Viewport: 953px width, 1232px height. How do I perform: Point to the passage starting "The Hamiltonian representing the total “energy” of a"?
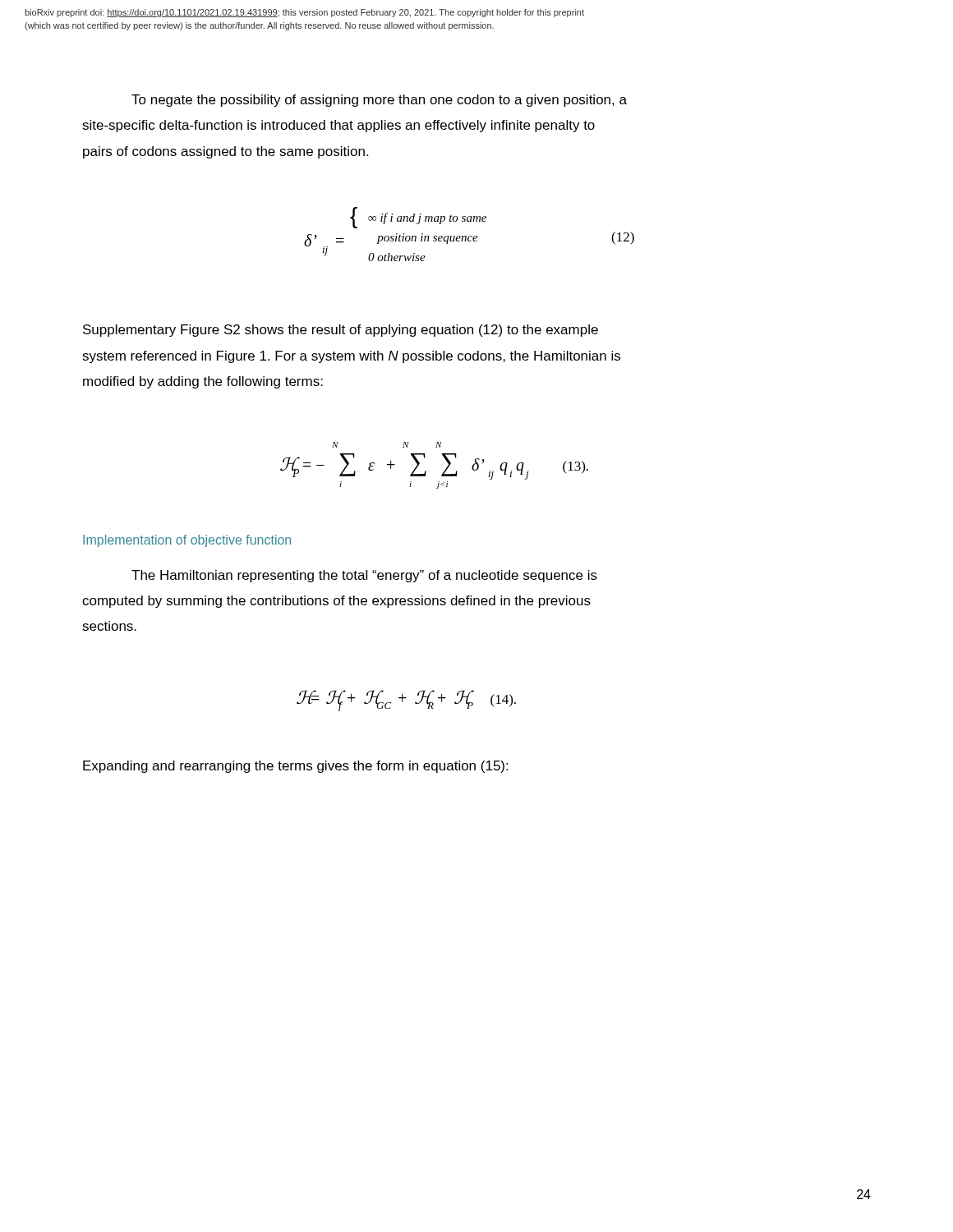point(364,575)
